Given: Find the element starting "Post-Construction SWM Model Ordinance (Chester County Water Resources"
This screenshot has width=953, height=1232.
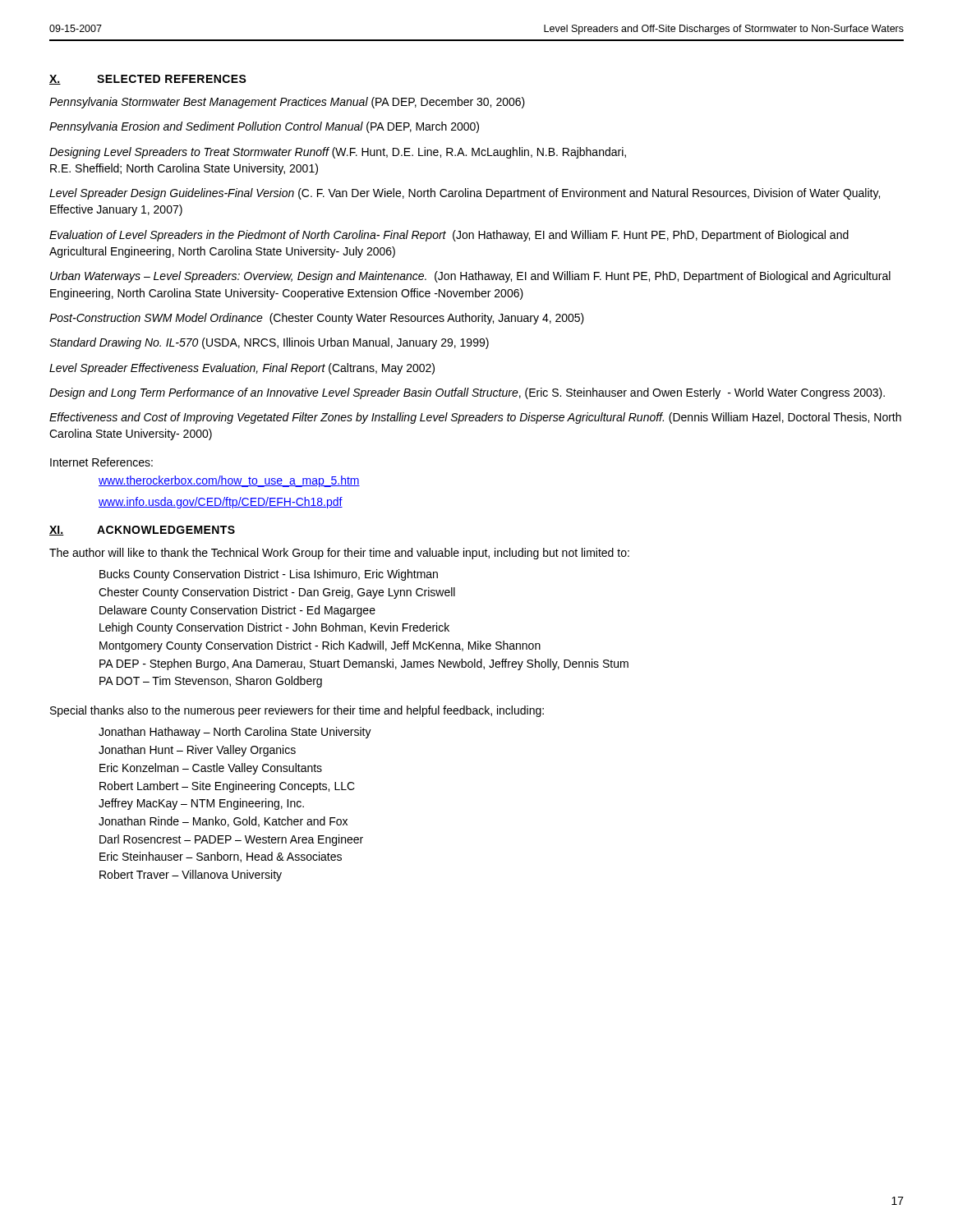Looking at the screenshot, I should point(317,318).
